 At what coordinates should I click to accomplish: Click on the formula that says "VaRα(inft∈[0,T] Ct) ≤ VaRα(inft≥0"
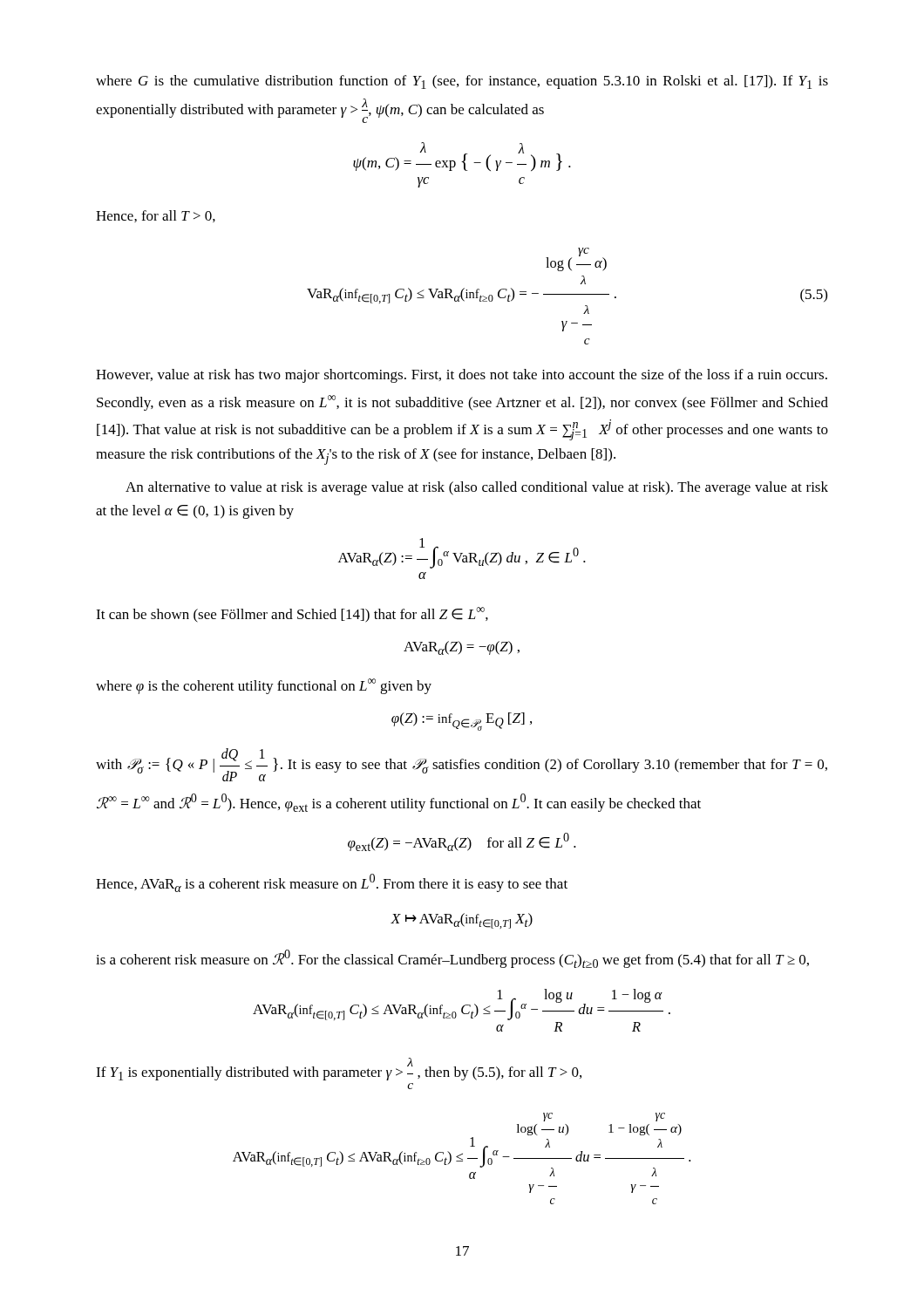[x=568, y=294]
